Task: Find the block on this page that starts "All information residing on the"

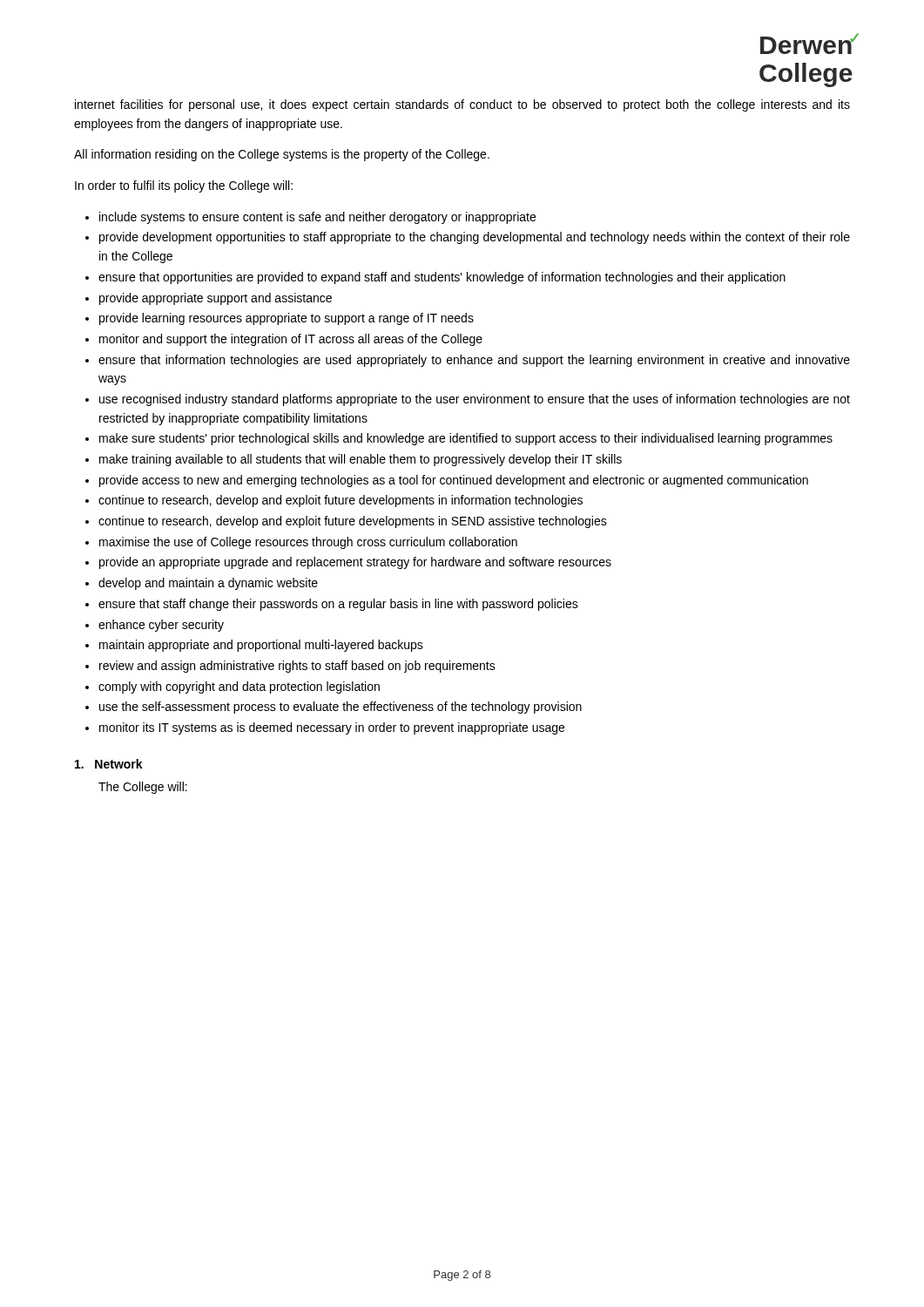Action: point(282,155)
